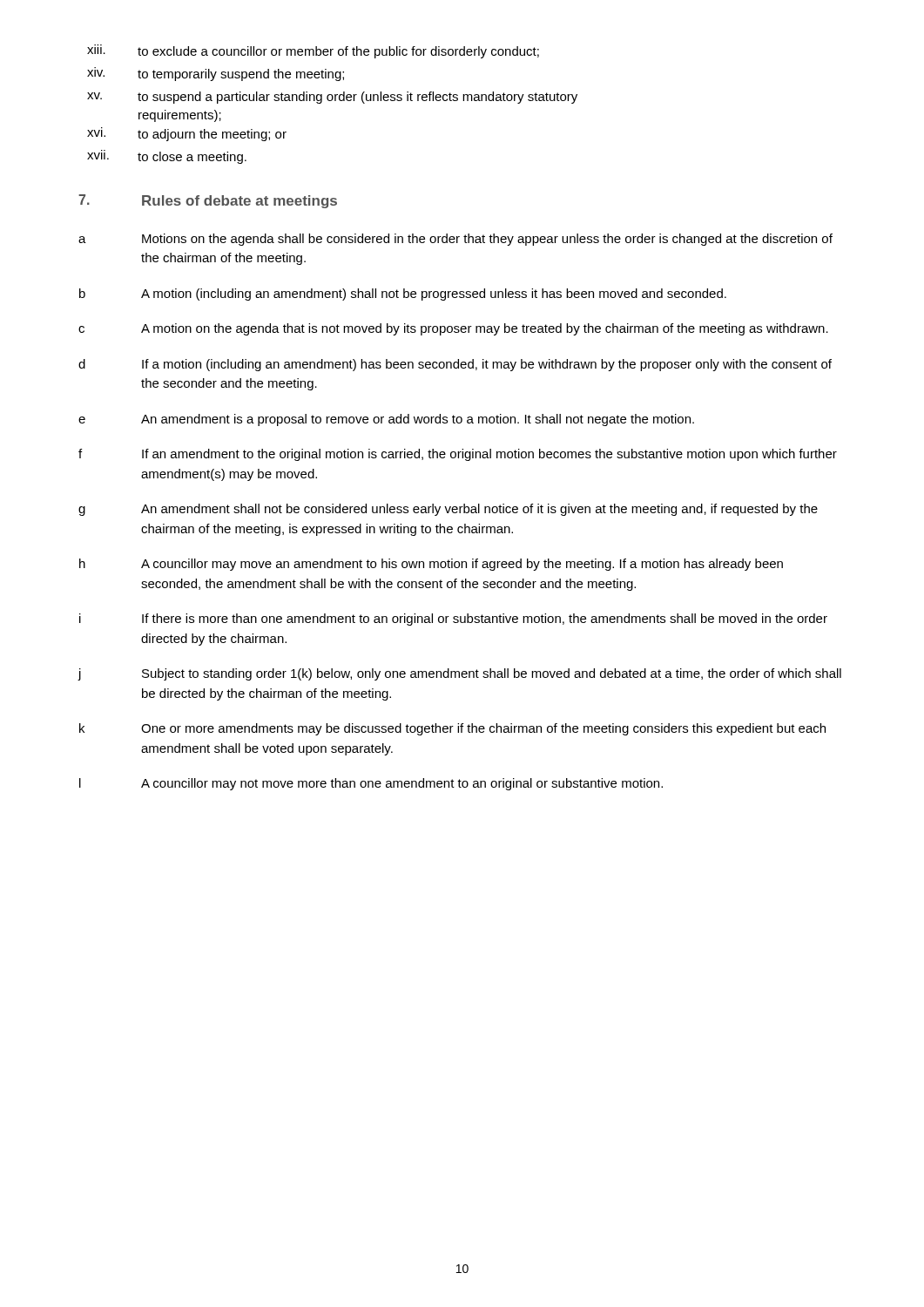The image size is (924, 1307).
Task: Select the block starting "xvi. to adjourn the meeting;"
Action: (182, 134)
